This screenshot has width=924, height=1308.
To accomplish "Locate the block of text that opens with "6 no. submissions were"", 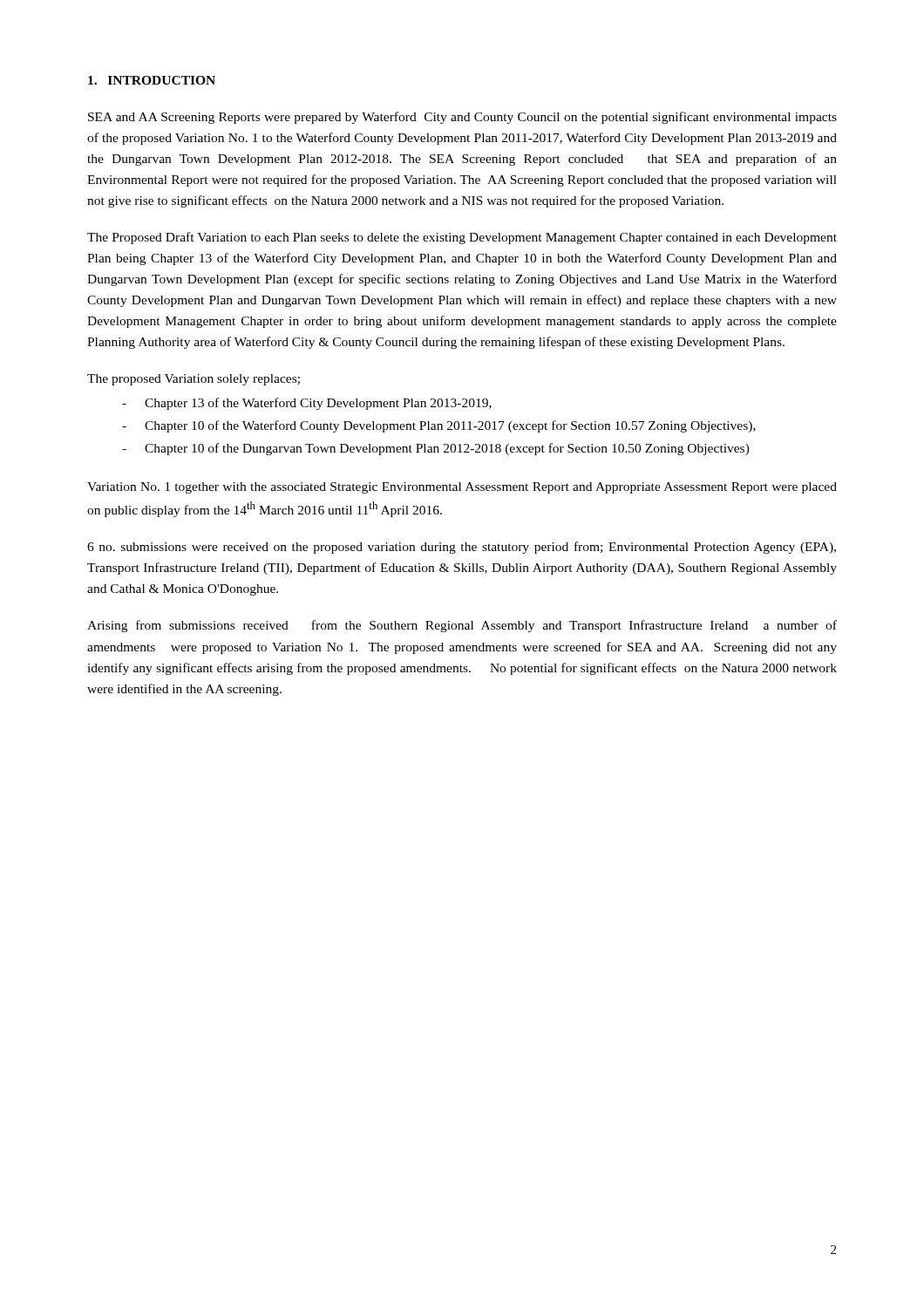I will tap(462, 568).
